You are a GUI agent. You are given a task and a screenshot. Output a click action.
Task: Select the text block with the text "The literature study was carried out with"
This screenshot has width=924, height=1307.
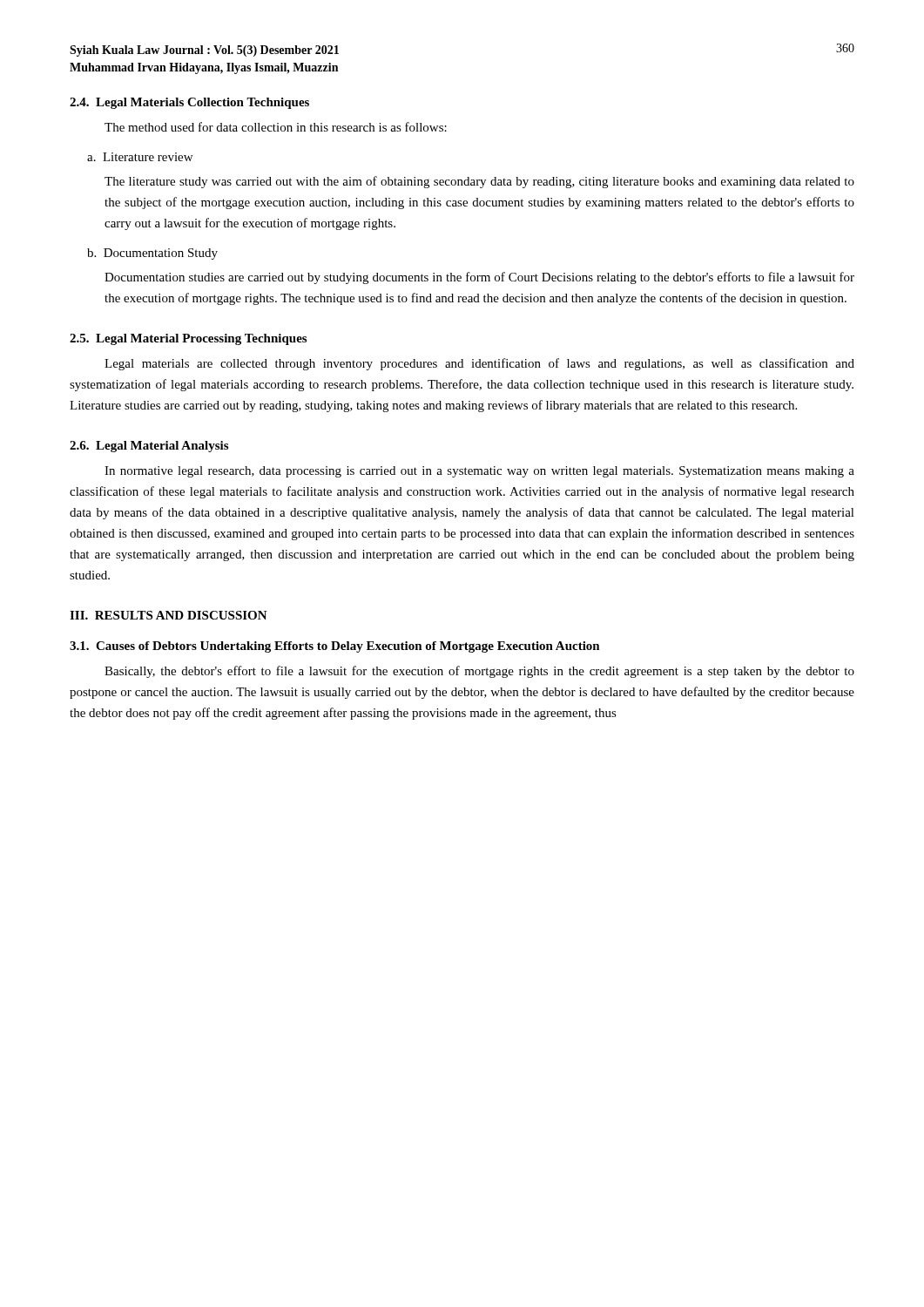click(479, 202)
